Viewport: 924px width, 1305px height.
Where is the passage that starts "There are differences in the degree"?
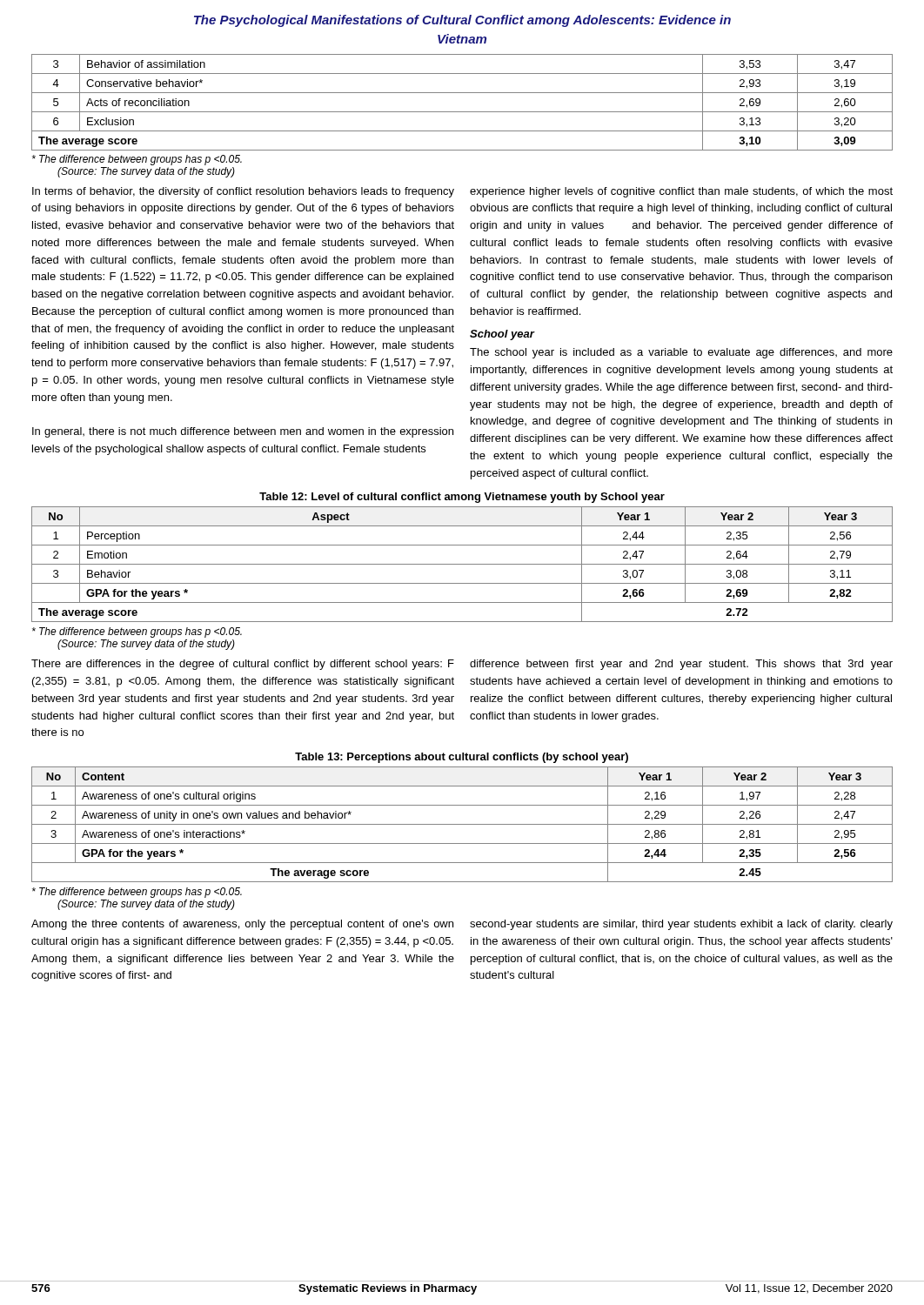(243, 698)
